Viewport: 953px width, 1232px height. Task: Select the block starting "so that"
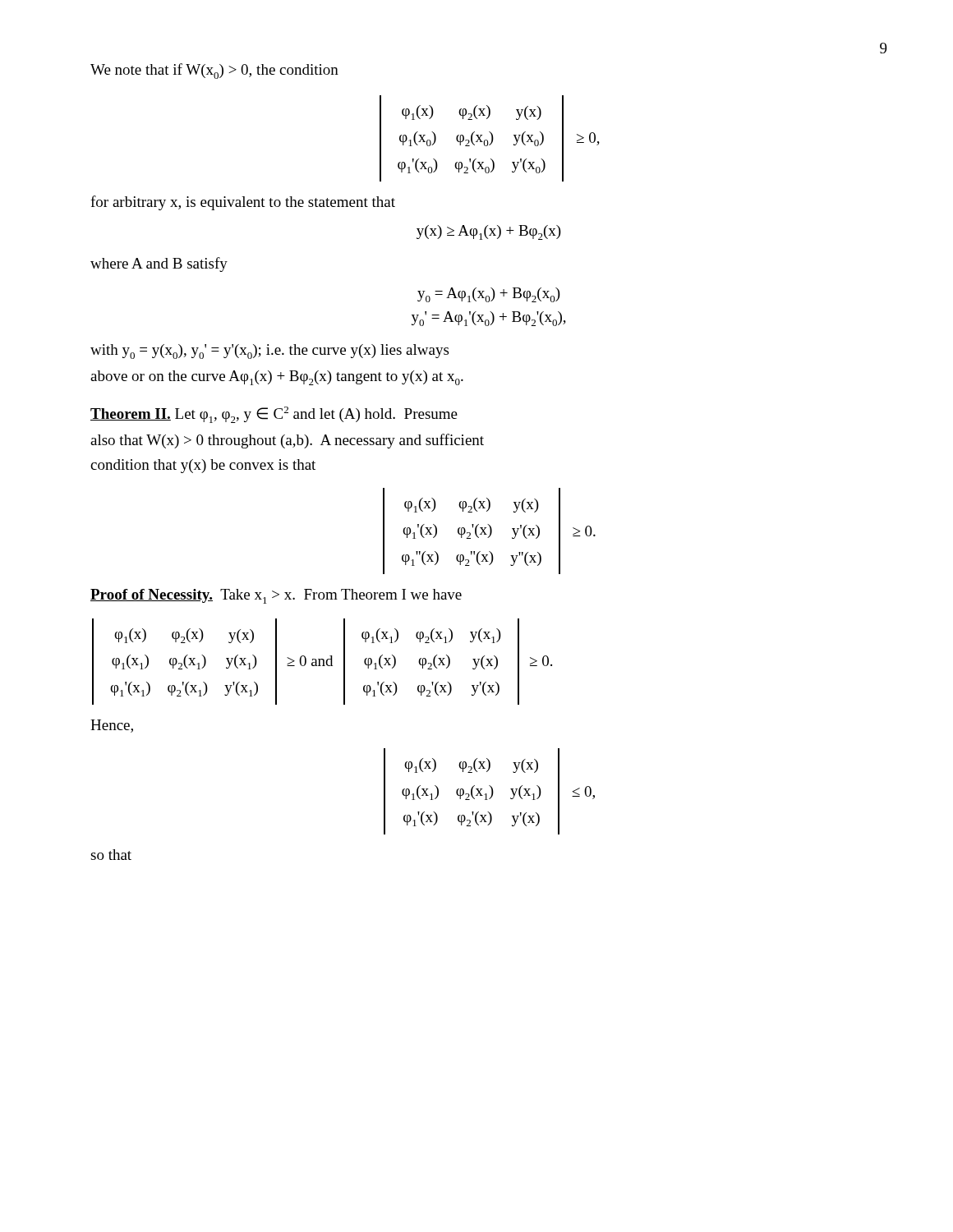coord(111,855)
